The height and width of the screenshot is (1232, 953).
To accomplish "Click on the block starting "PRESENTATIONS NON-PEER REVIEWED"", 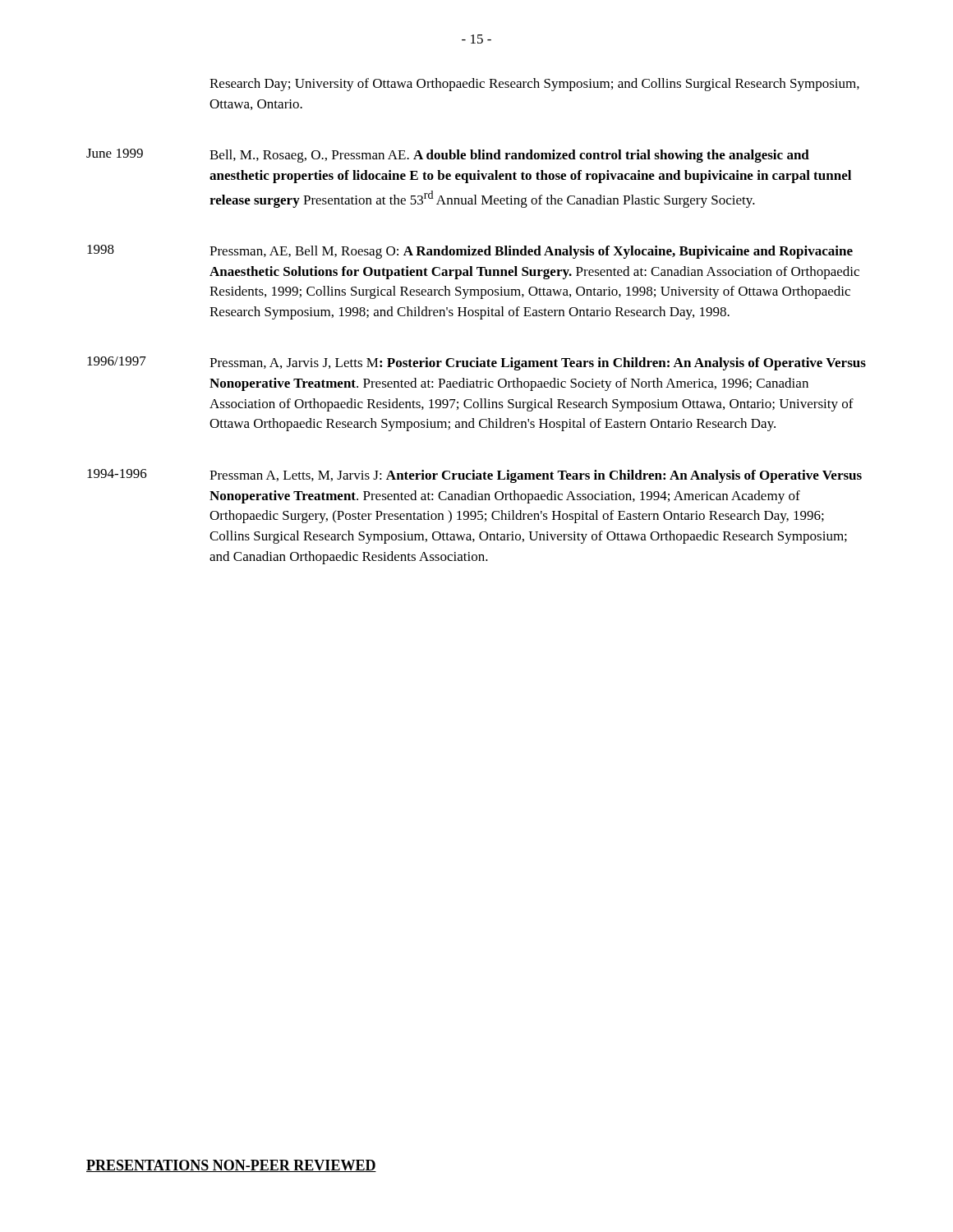I will click(231, 1165).
